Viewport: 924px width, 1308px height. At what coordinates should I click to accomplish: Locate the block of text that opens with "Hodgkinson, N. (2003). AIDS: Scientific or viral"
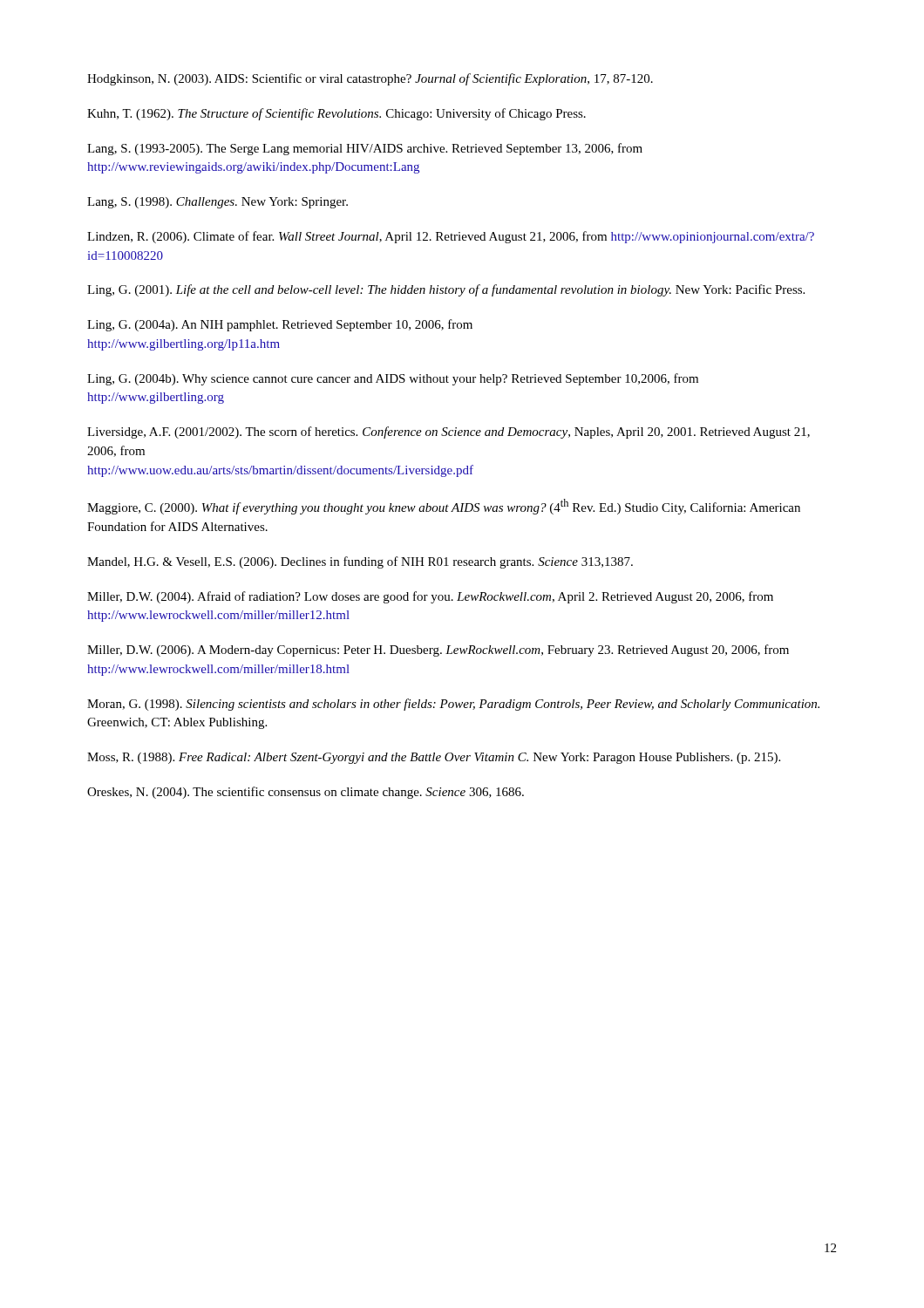click(x=370, y=78)
